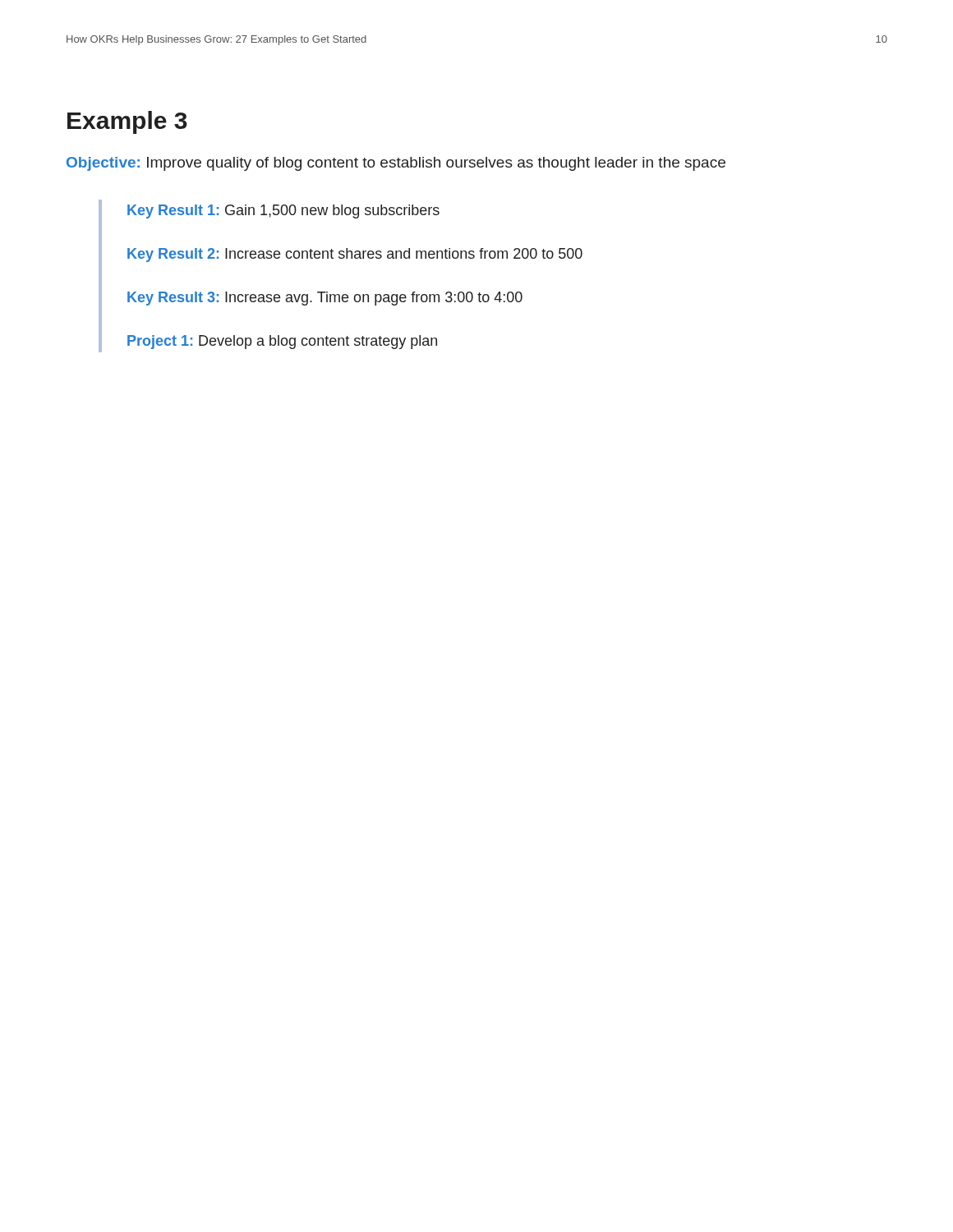
Task: Navigate to the passage starting "Example 3"
Action: [127, 122]
